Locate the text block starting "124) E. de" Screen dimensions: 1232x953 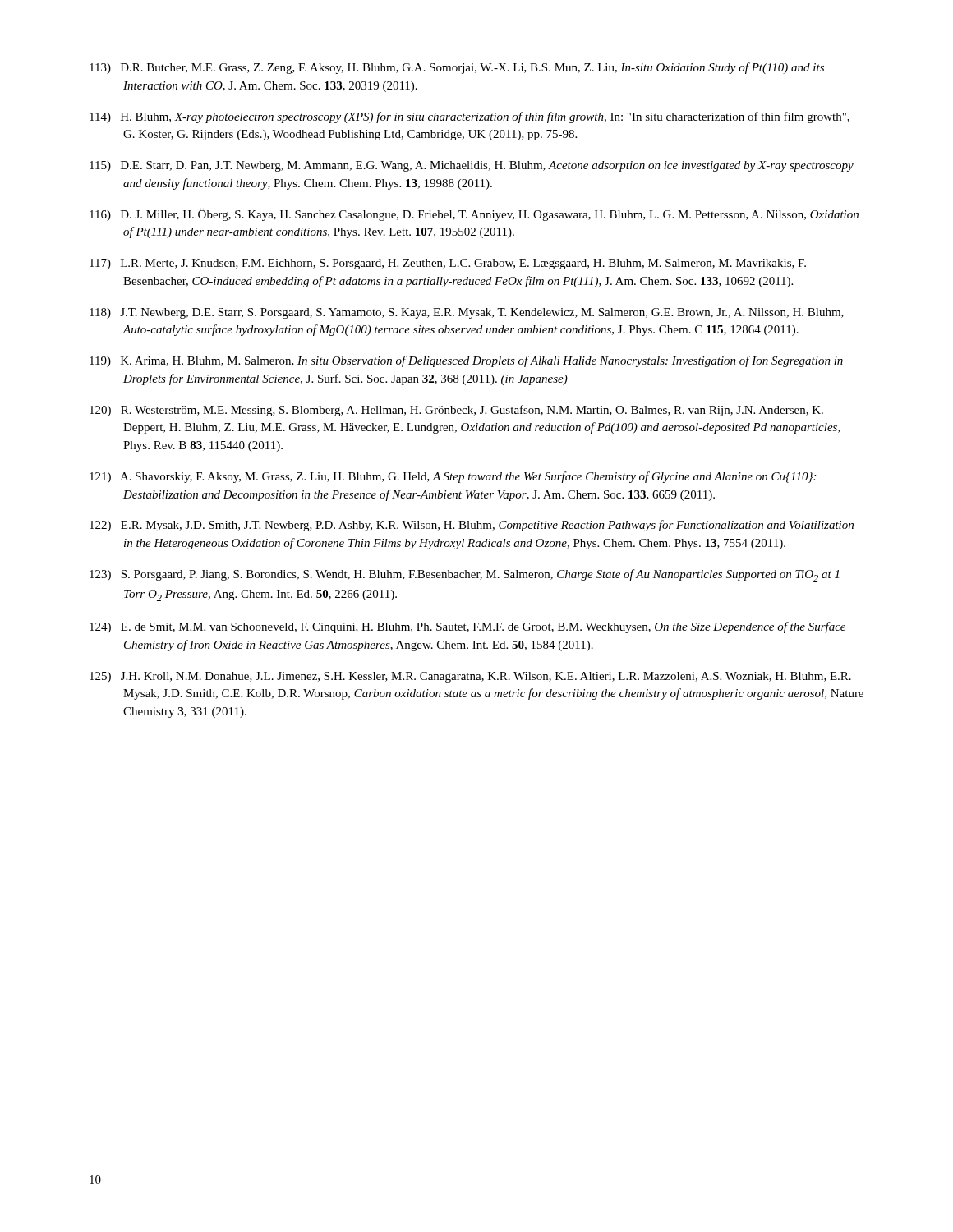click(x=467, y=636)
